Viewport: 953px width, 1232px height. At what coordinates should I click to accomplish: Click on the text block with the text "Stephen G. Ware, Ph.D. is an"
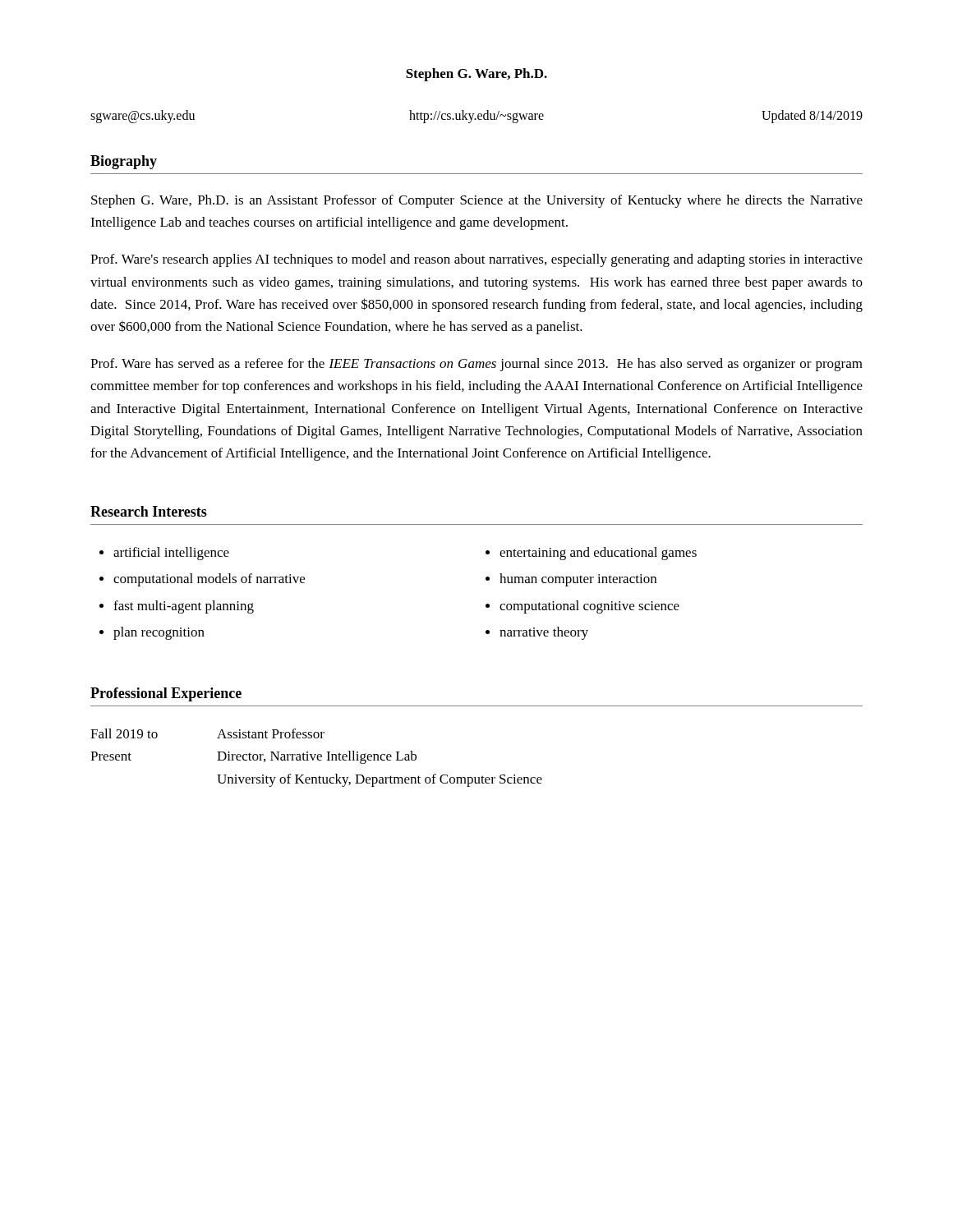pyautogui.click(x=476, y=211)
